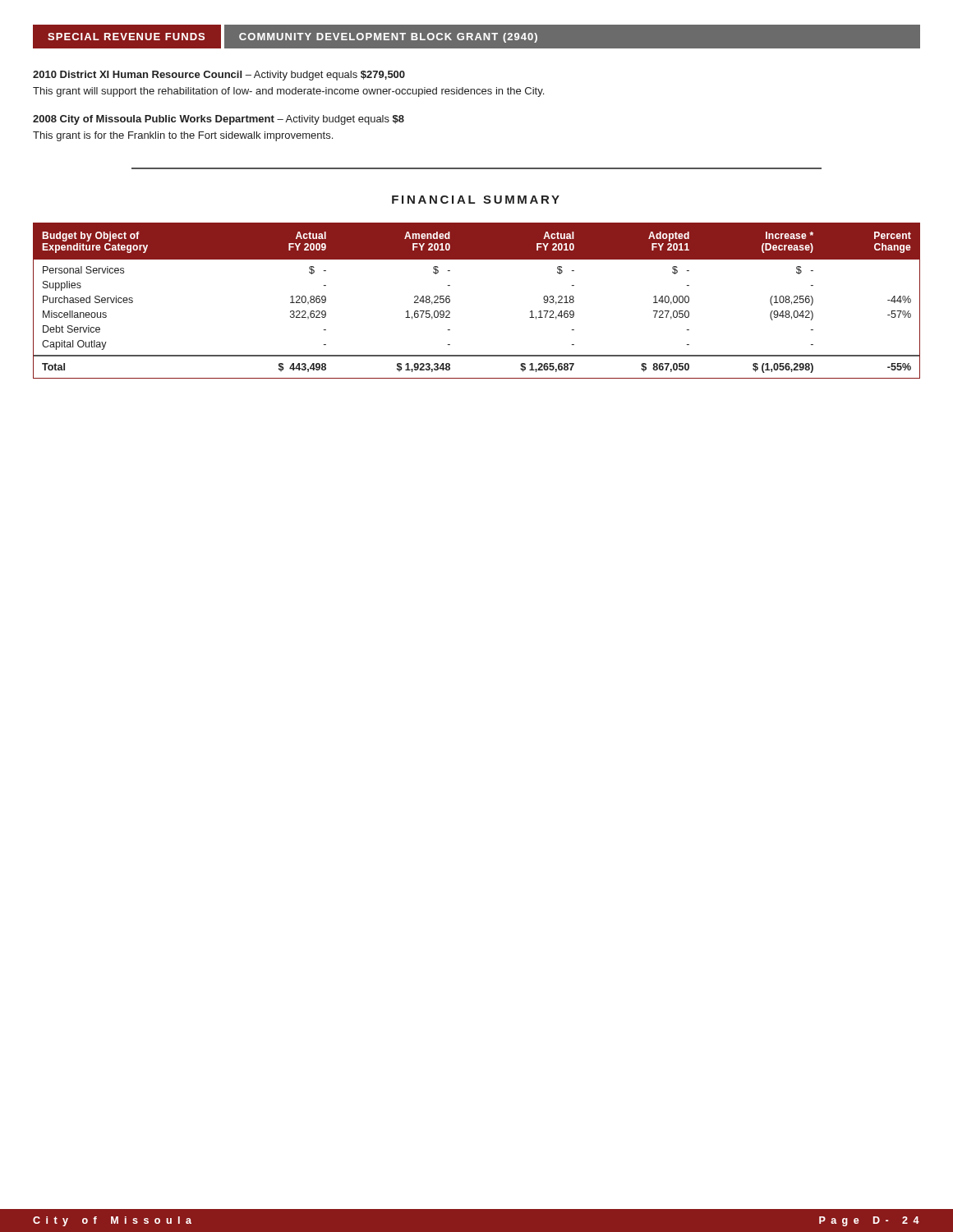The image size is (953, 1232).
Task: Click where it says "FINANCIAL SUMMARY"
Action: click(x=476, y=199)
